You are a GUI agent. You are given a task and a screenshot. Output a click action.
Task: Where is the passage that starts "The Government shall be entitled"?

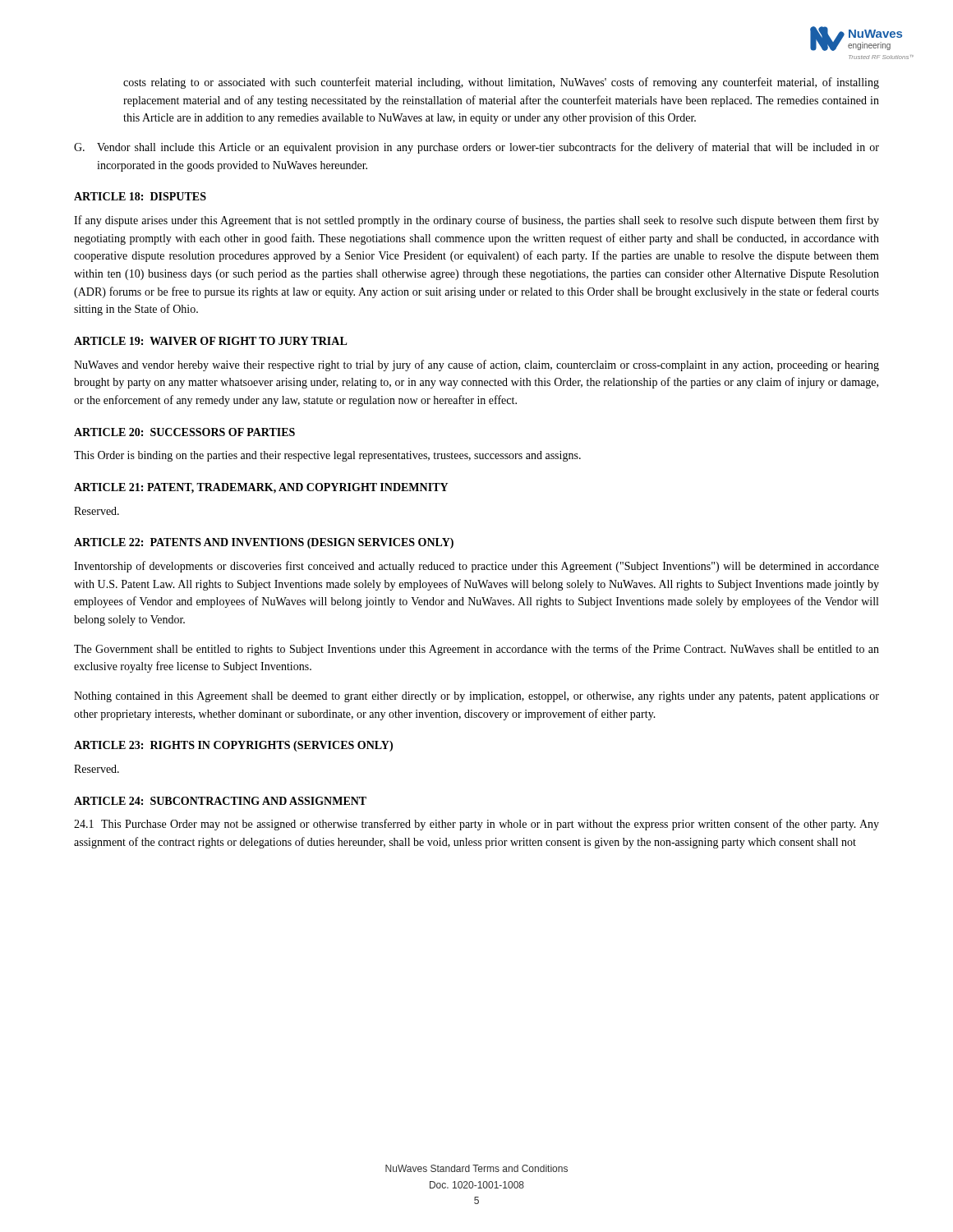[476, 658]
